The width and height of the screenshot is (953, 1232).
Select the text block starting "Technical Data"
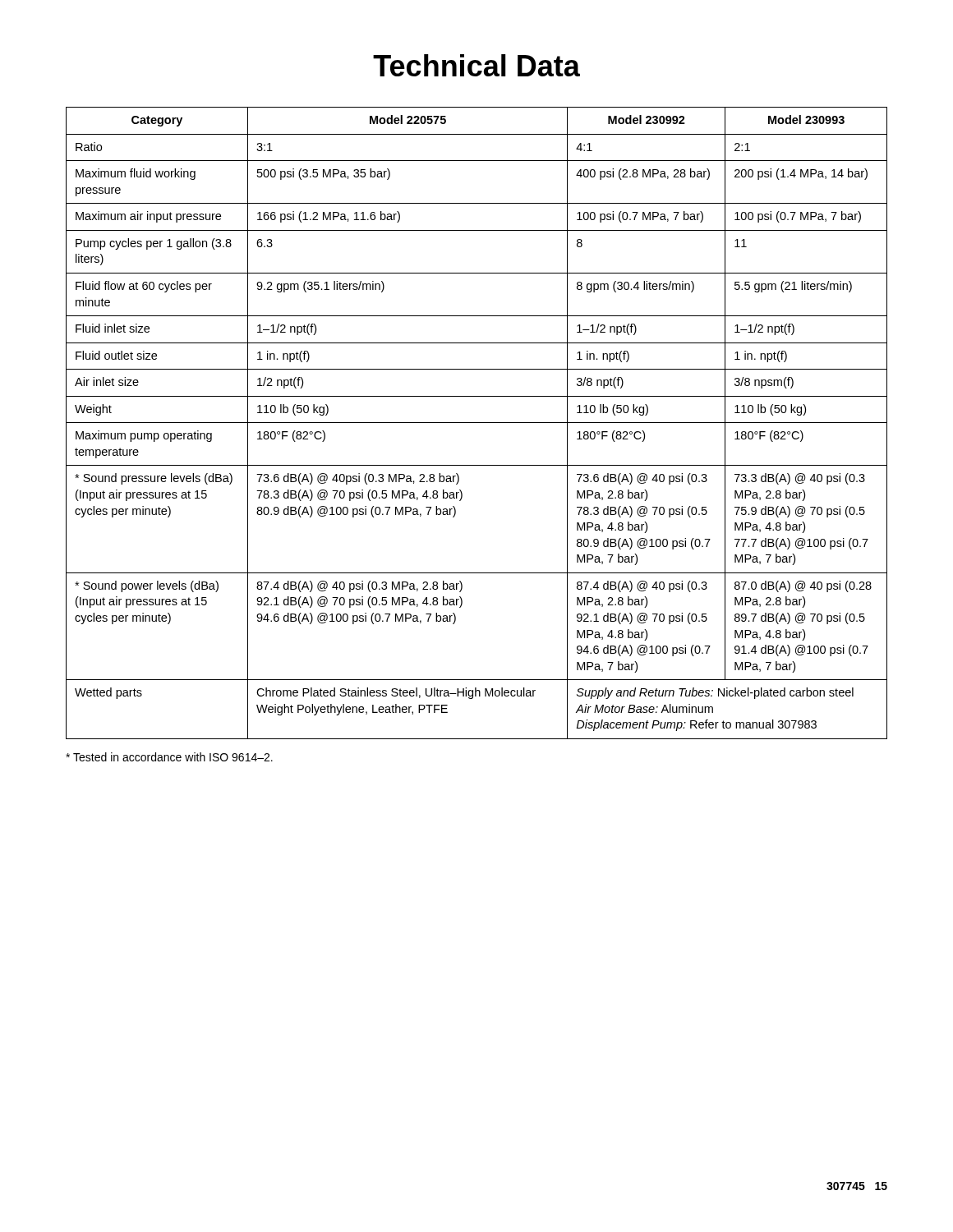476,67
